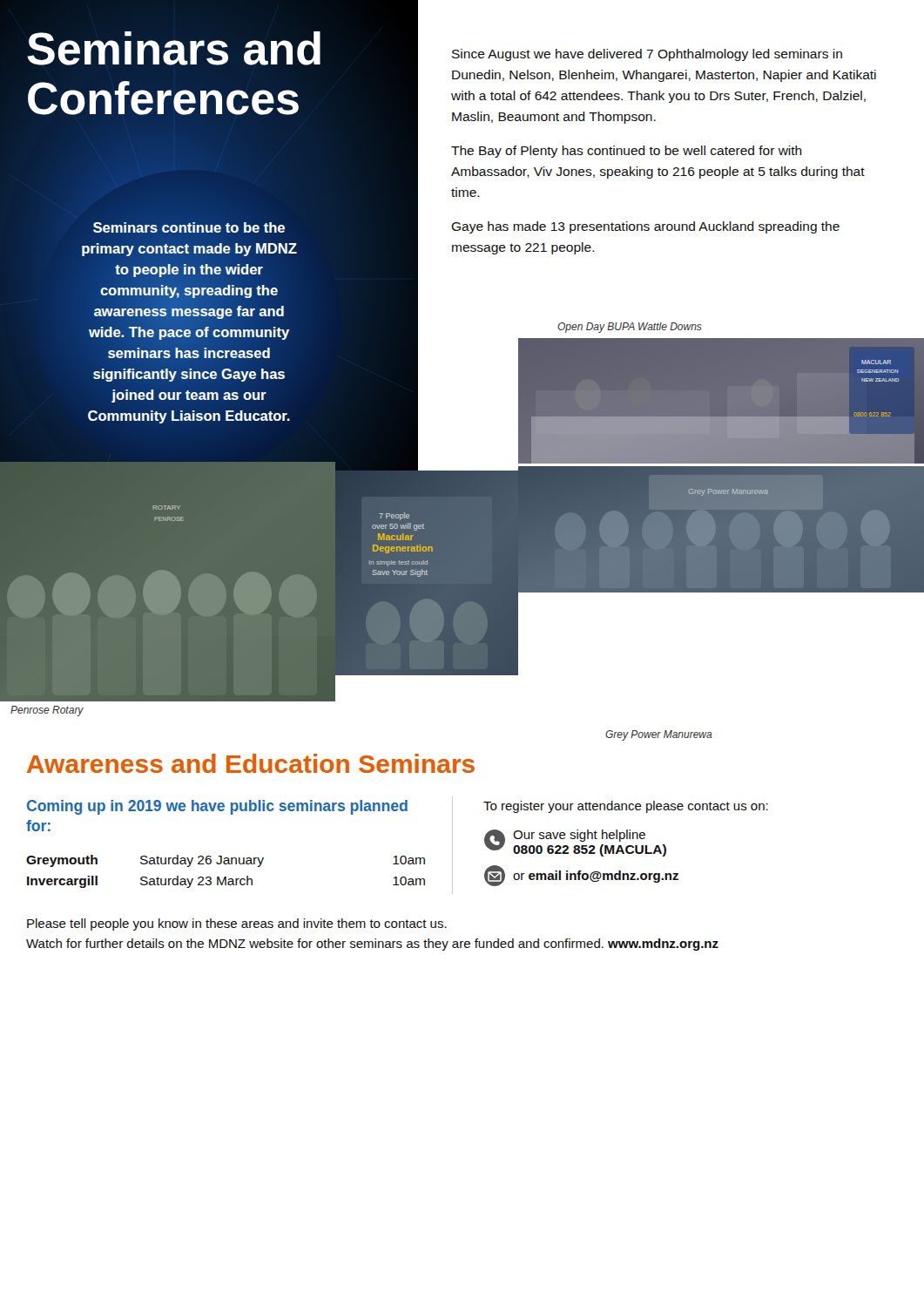Select the block starting "Our save sight"

point(575,842)
